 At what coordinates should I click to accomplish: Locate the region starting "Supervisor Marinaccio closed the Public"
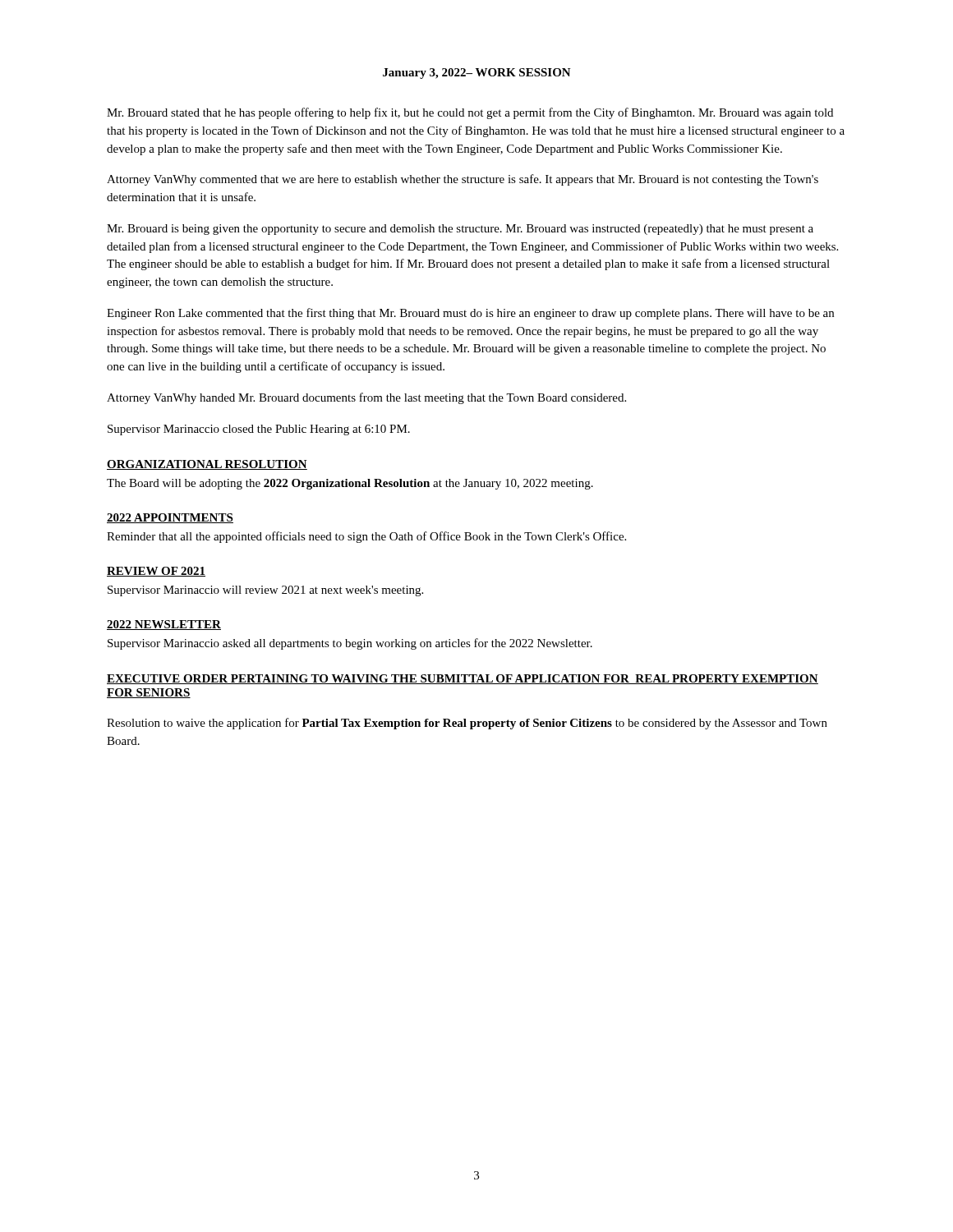[259, 428]
